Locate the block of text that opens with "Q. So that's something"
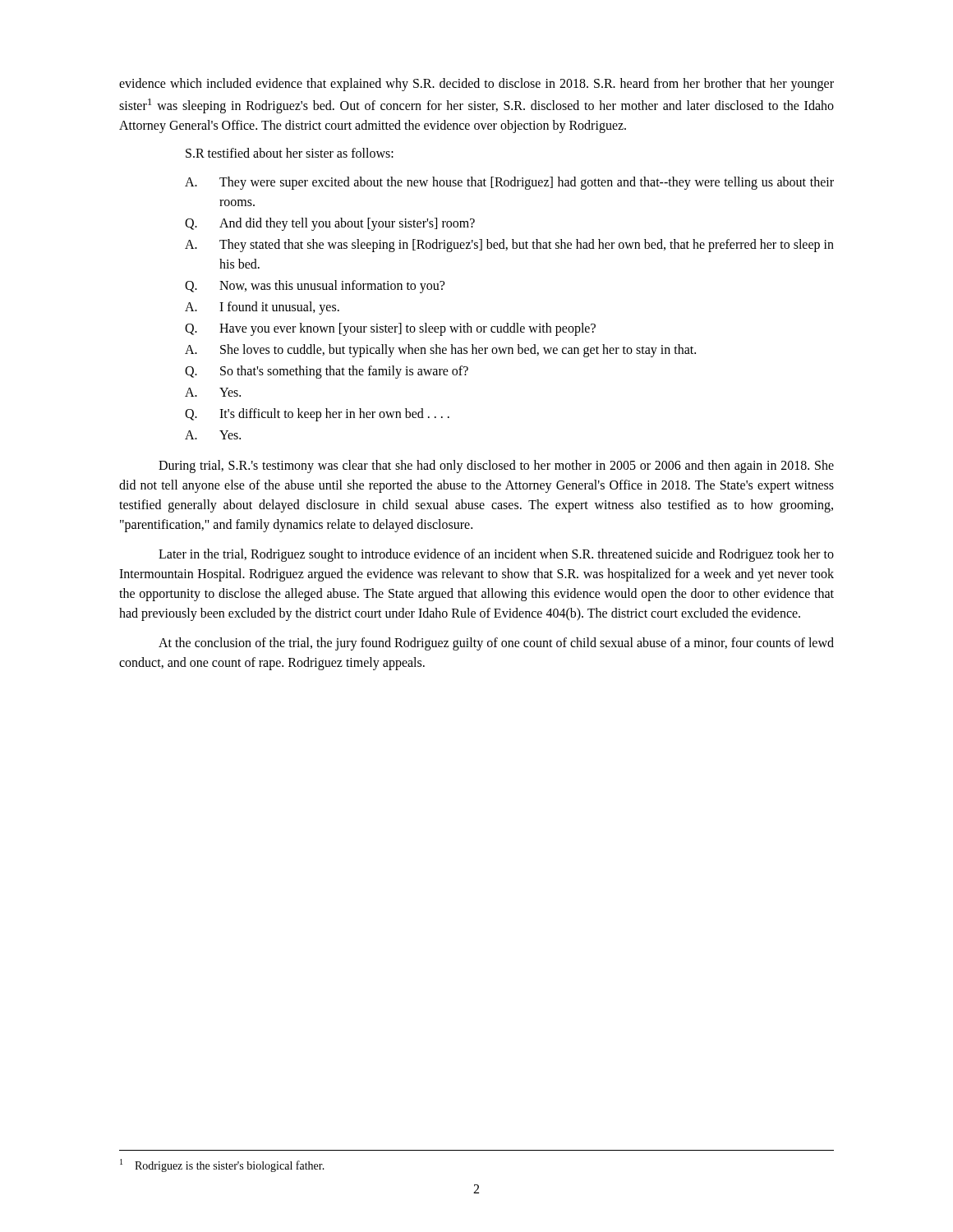Image resolution: width=953 pixels, height=1232 pixels. pos(327,372)
